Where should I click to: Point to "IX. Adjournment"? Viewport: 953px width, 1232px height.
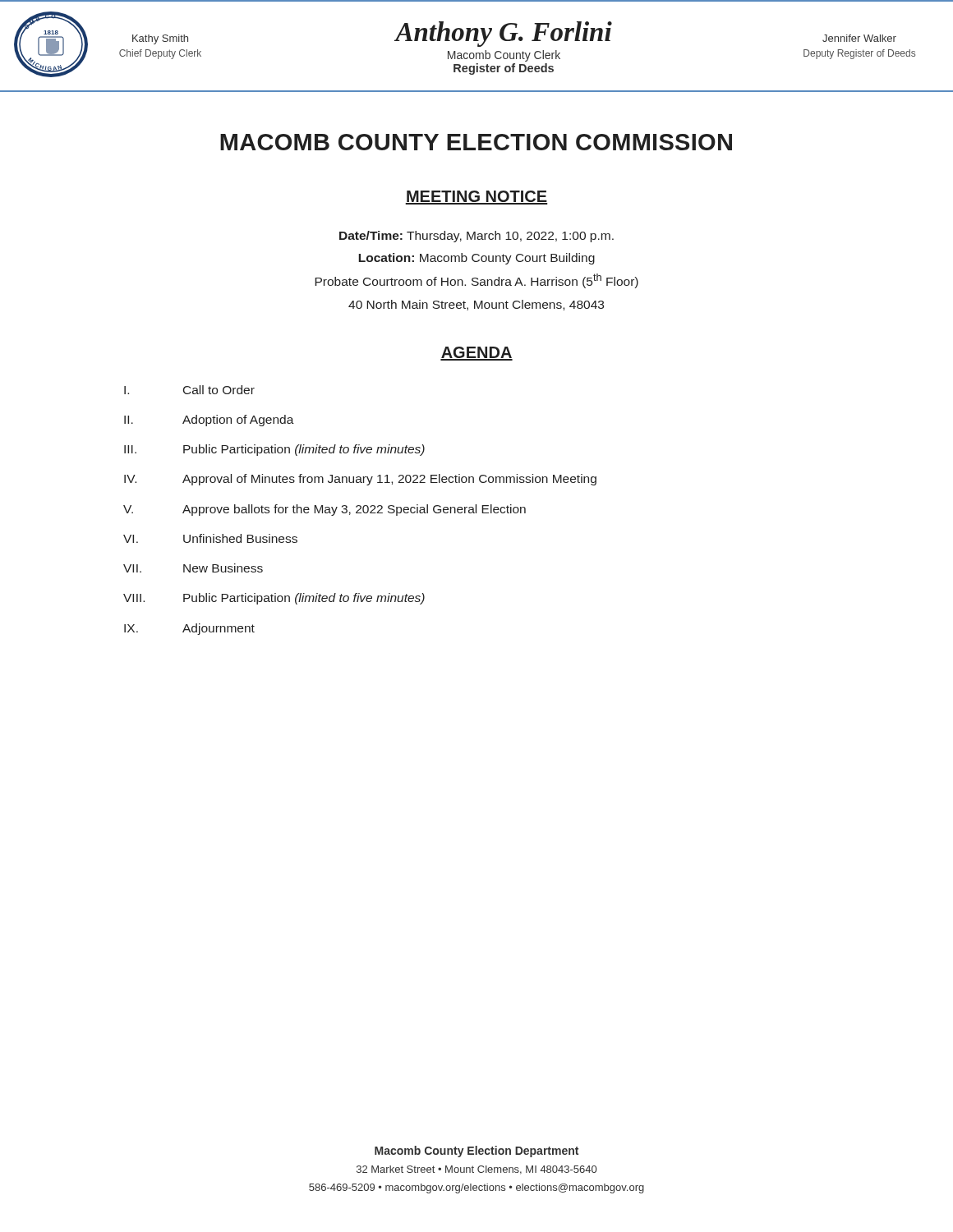(x=189, y=628)
